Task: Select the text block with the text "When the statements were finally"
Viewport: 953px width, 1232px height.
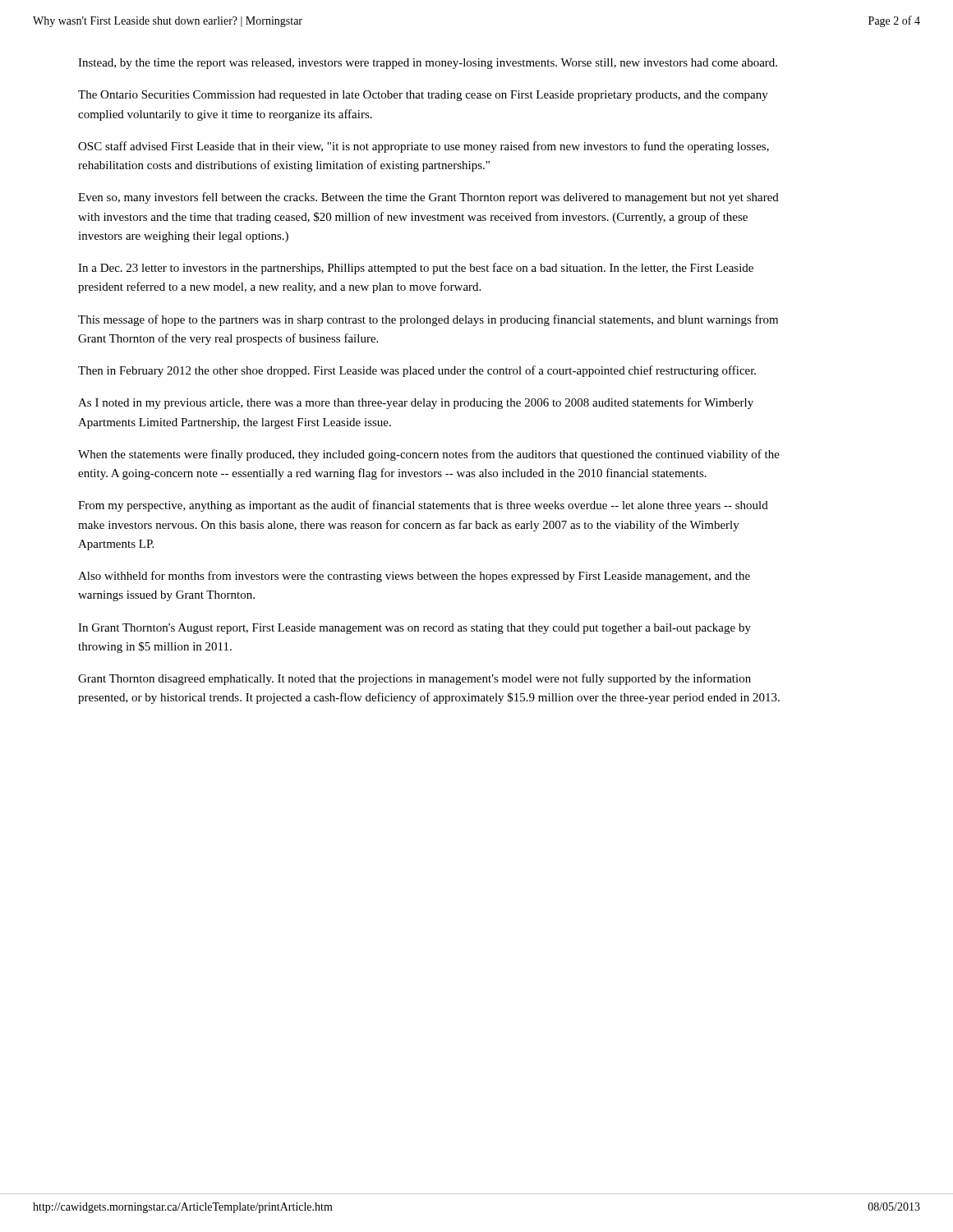Action: 435,464
